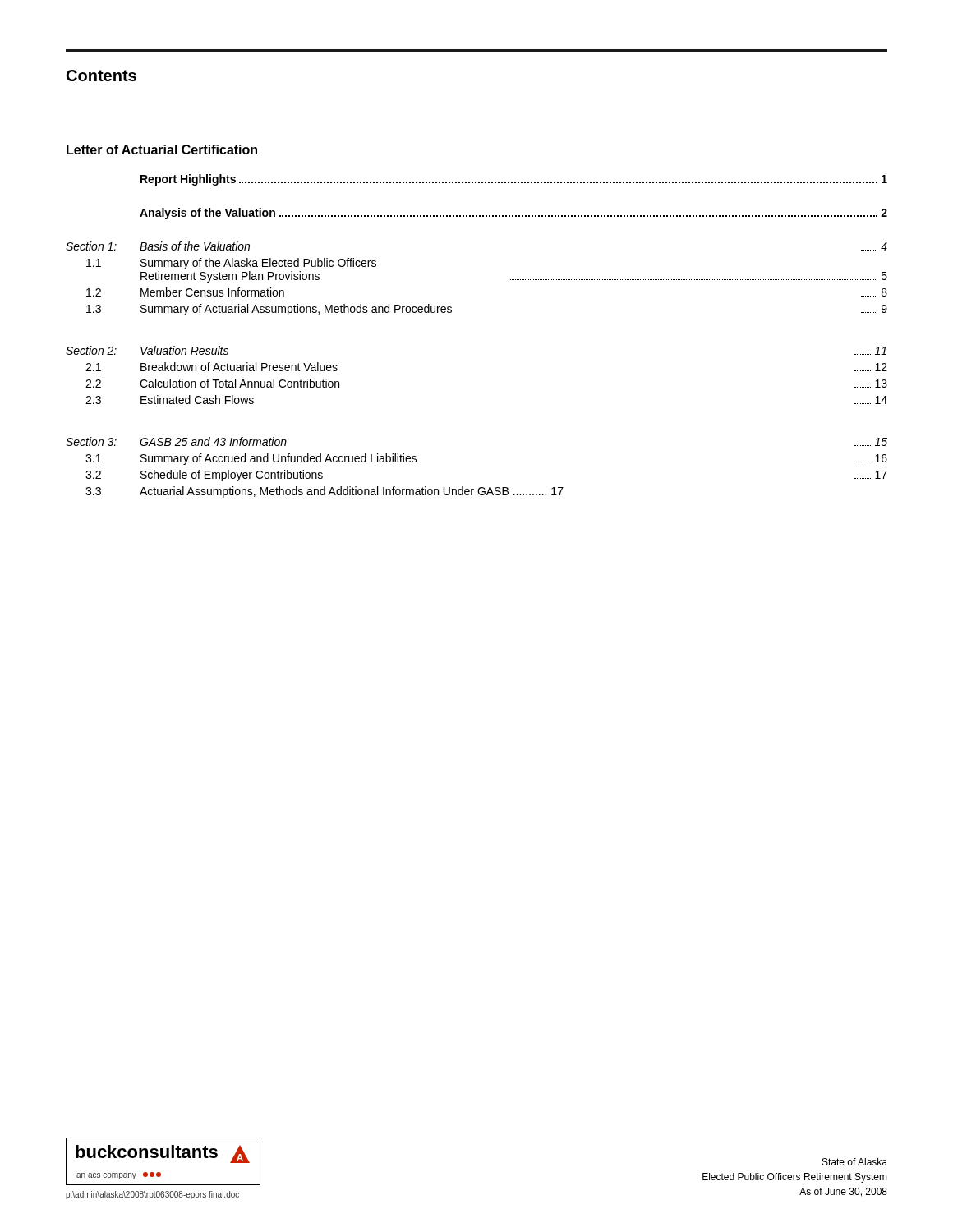Click on the element starting "Section 3: GASB 25 and"

pos(84,441)
